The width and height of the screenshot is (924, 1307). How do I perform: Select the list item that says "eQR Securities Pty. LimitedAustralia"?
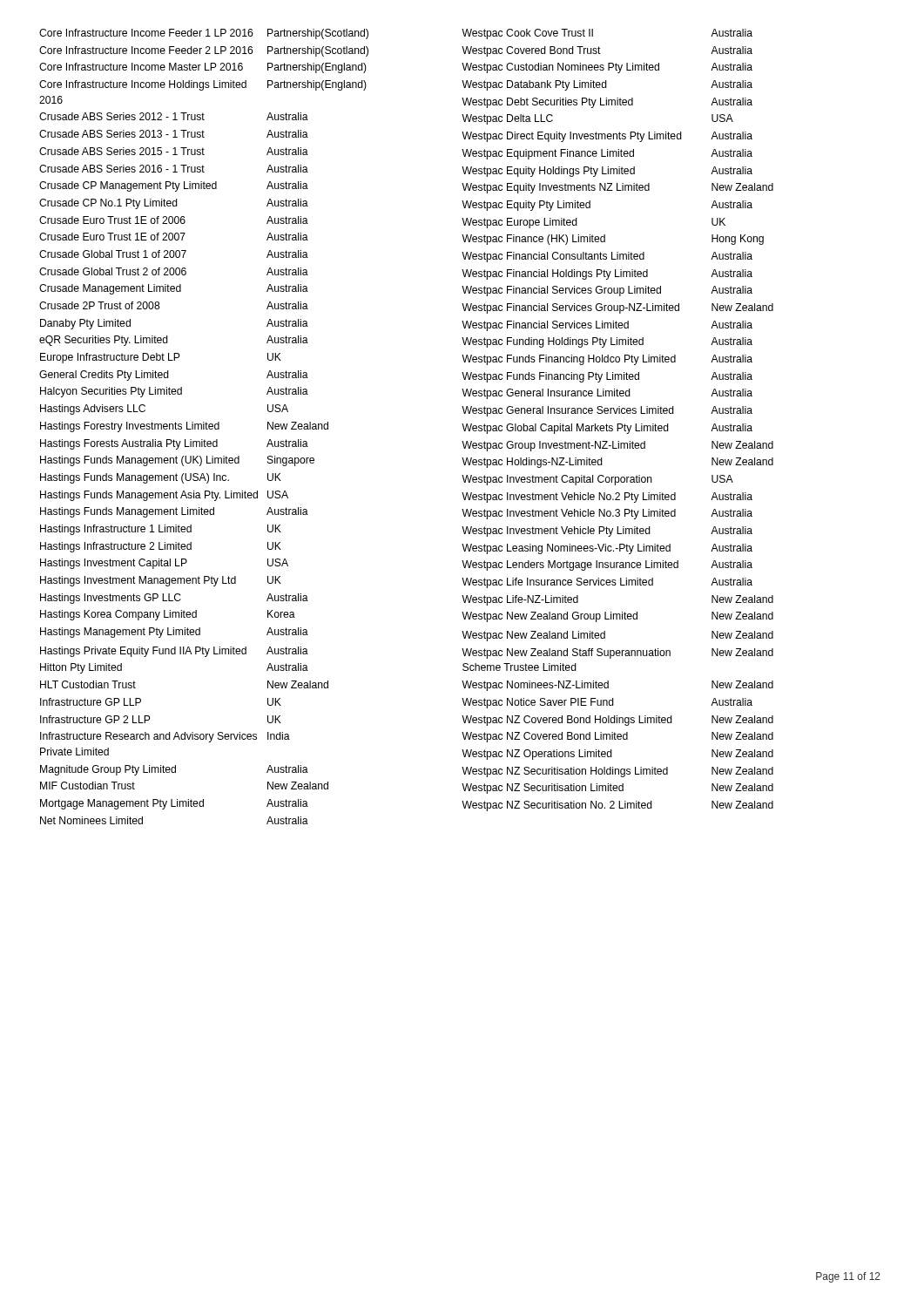pos(102,340)
